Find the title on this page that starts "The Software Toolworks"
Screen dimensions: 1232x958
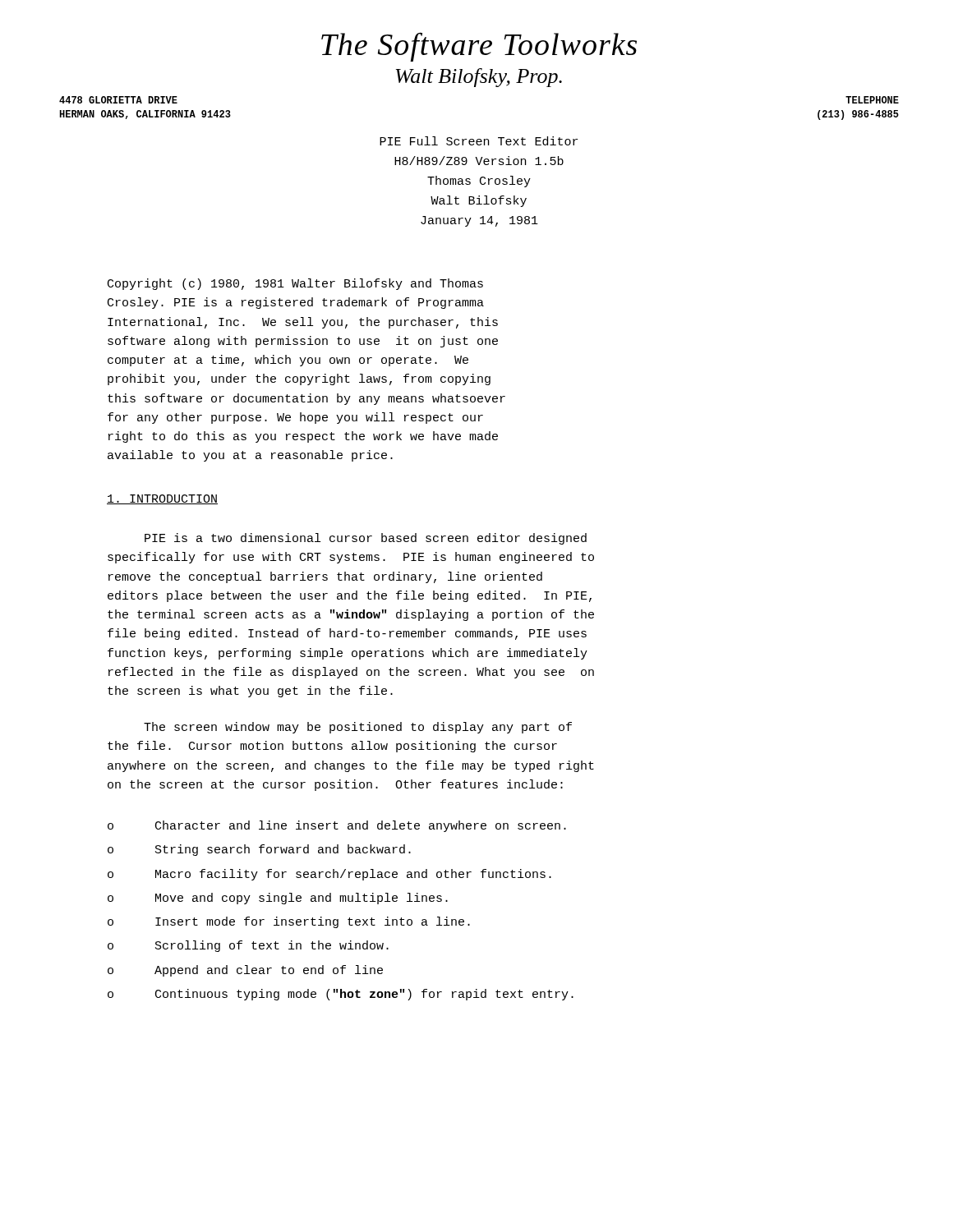[x=479, y=57]
